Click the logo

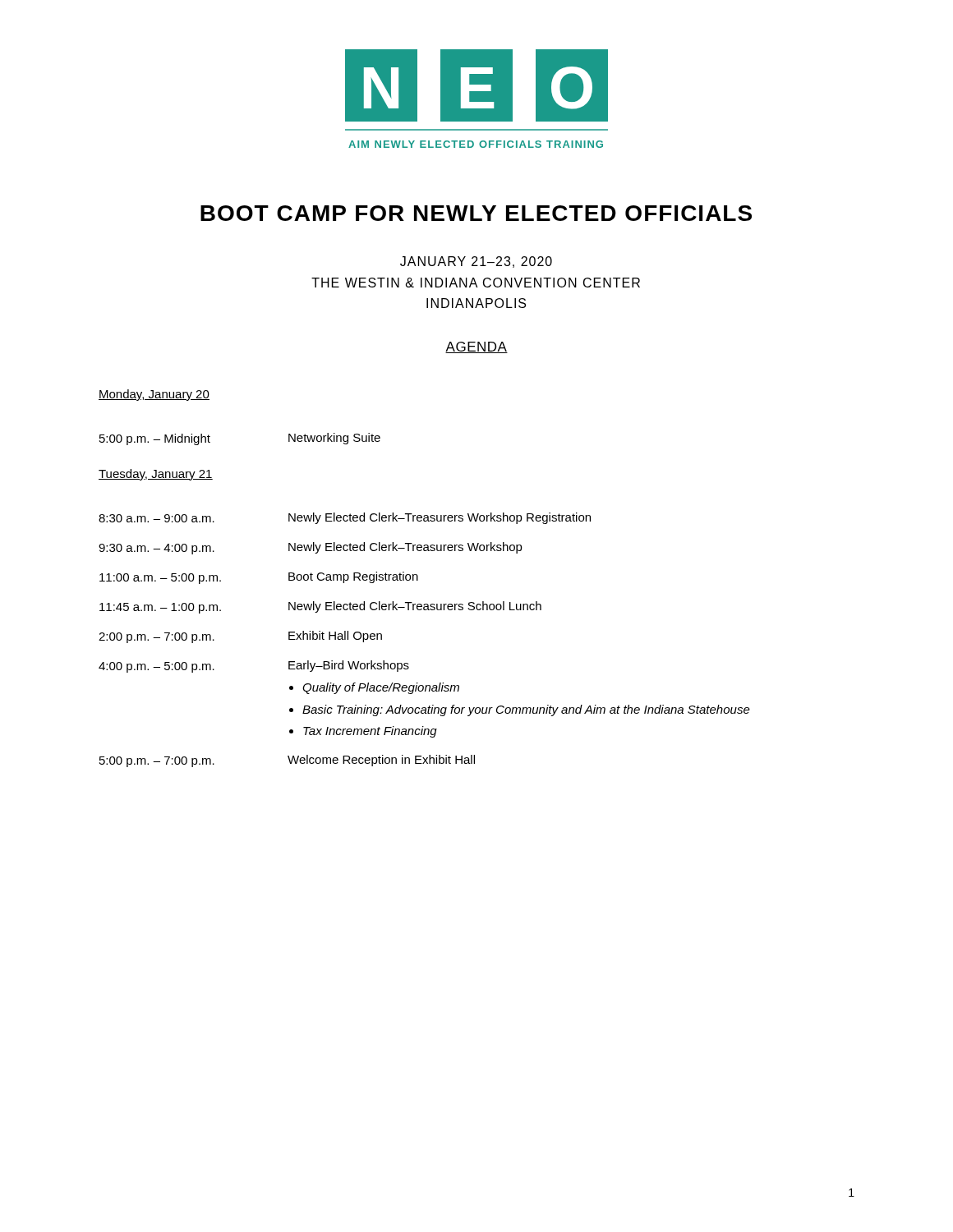click(476, 113)
